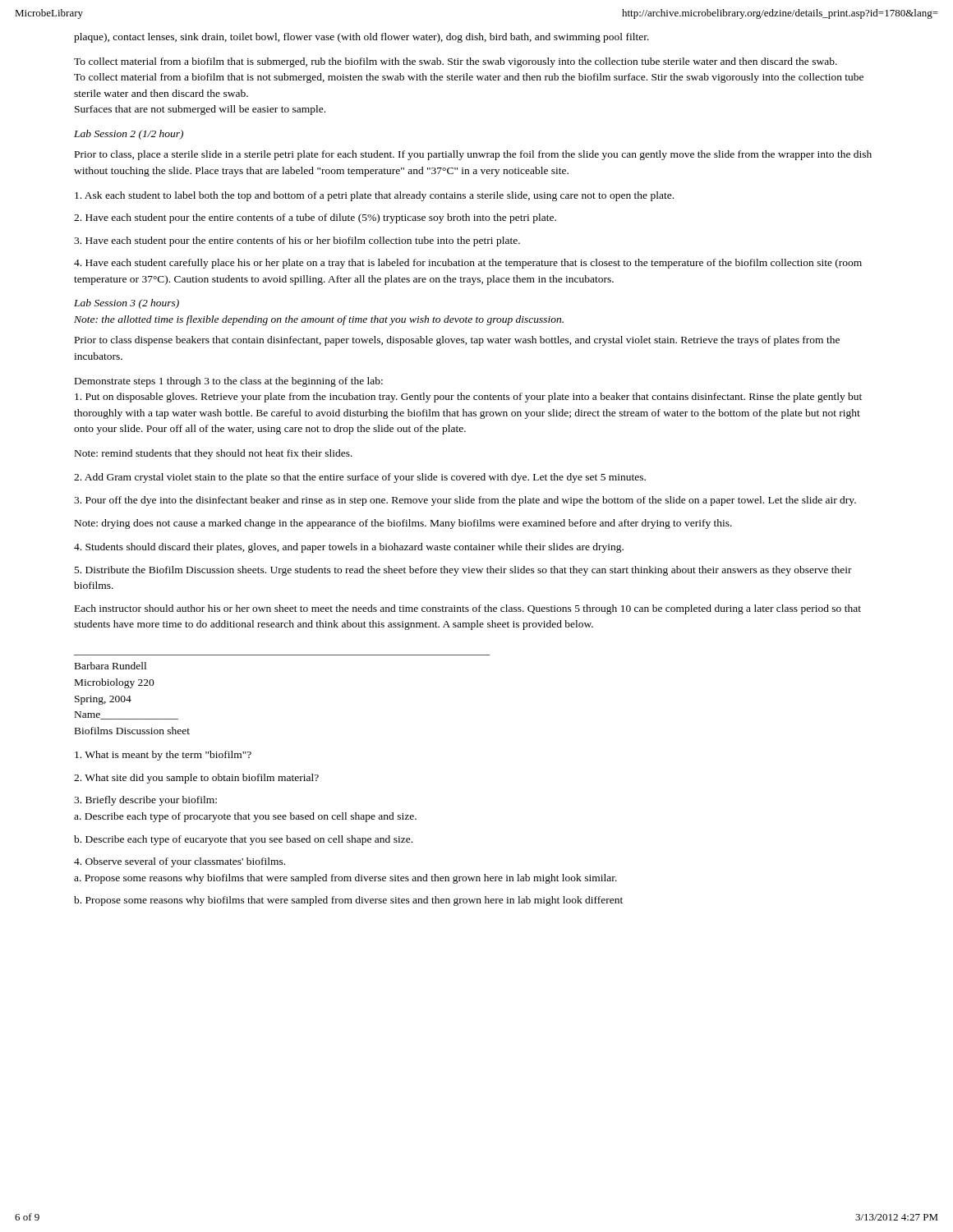Image resolution: width=953 pixels, height=1232 pixels.
Task: Locate the block of text that opens with "3. Briefly describe your"
Action: click(245, 808)
